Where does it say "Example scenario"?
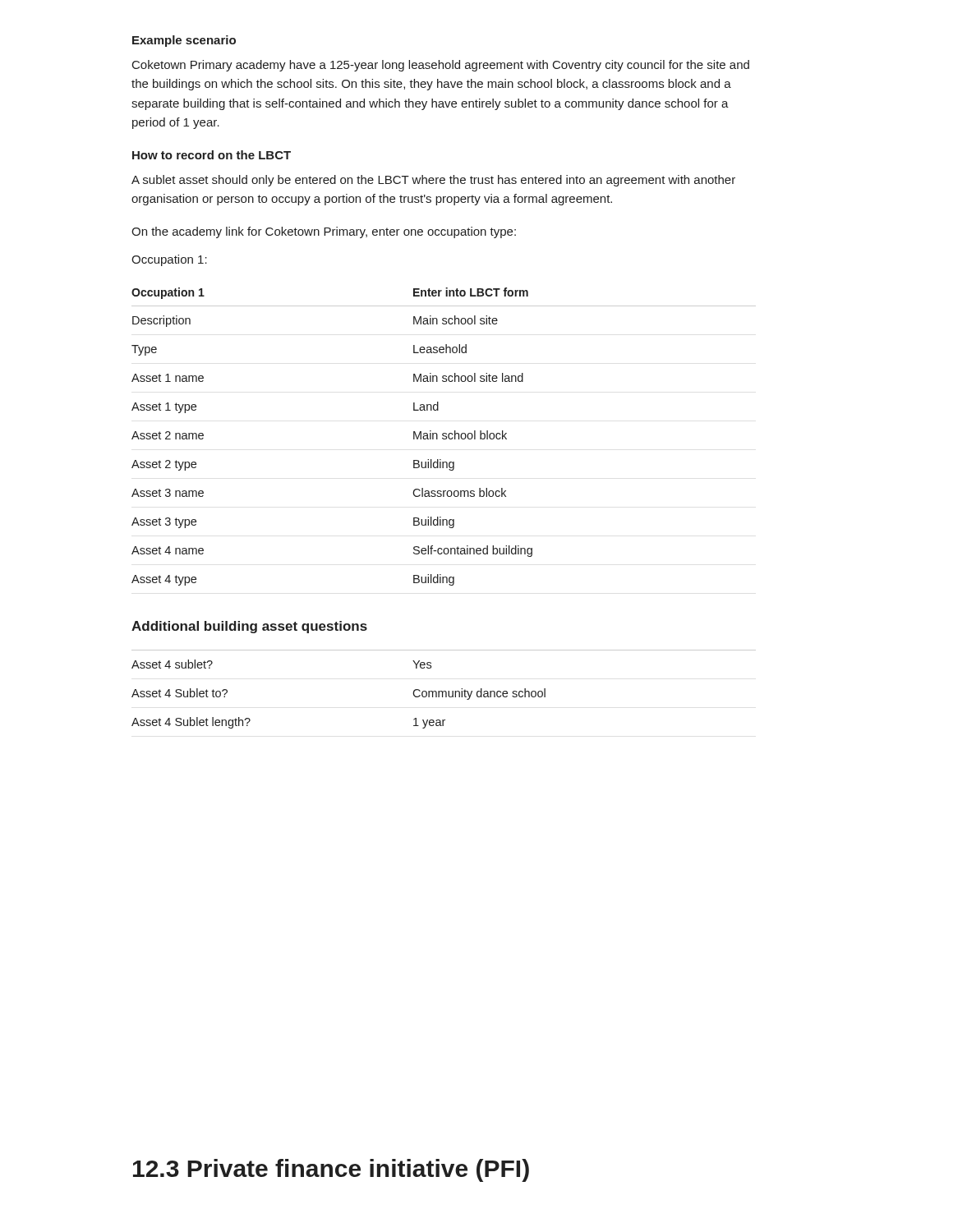Screen dimensions: 1232x953 [x=184, y=40]
